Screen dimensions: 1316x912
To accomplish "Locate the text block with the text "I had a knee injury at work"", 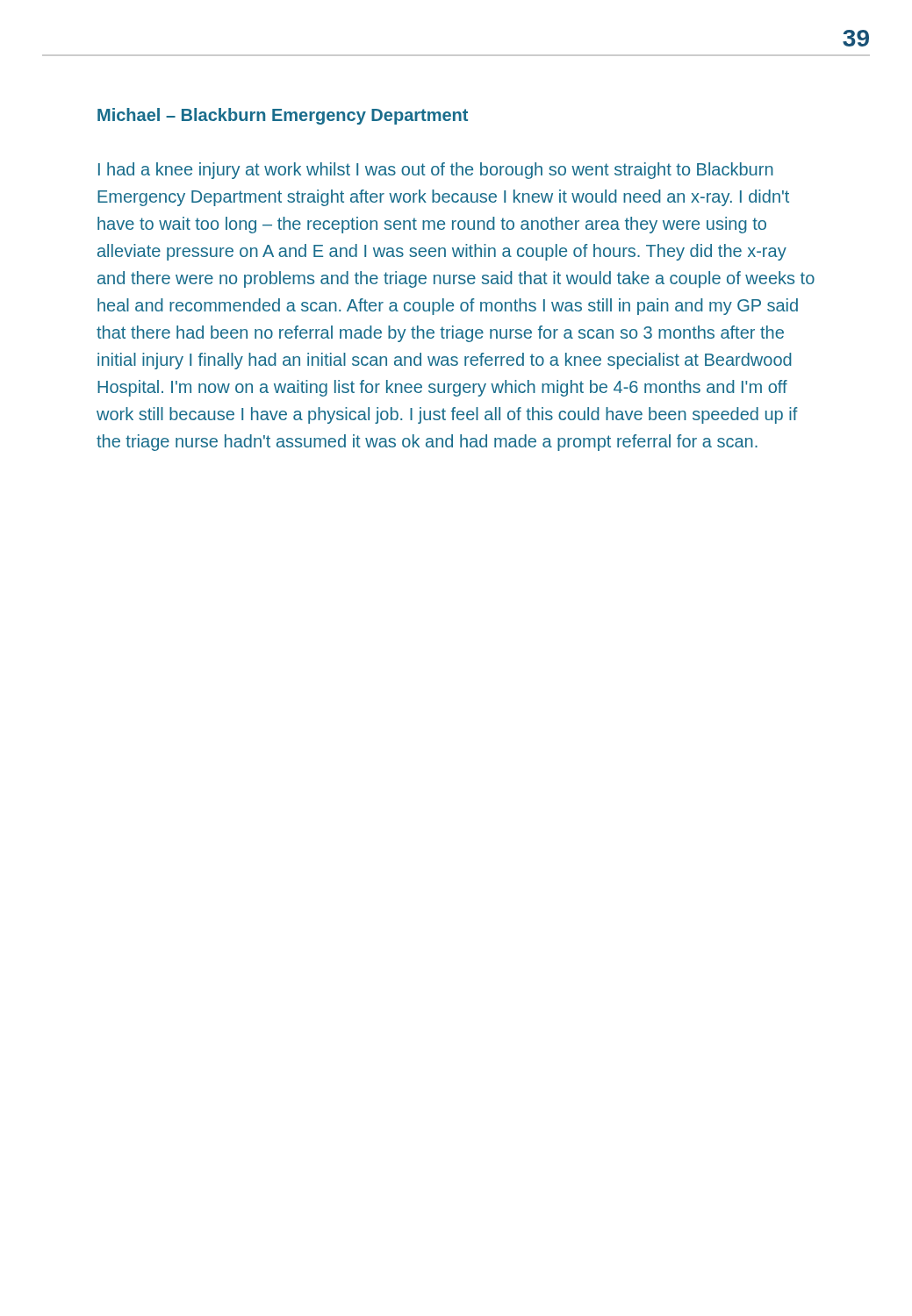I will [456, 306].
